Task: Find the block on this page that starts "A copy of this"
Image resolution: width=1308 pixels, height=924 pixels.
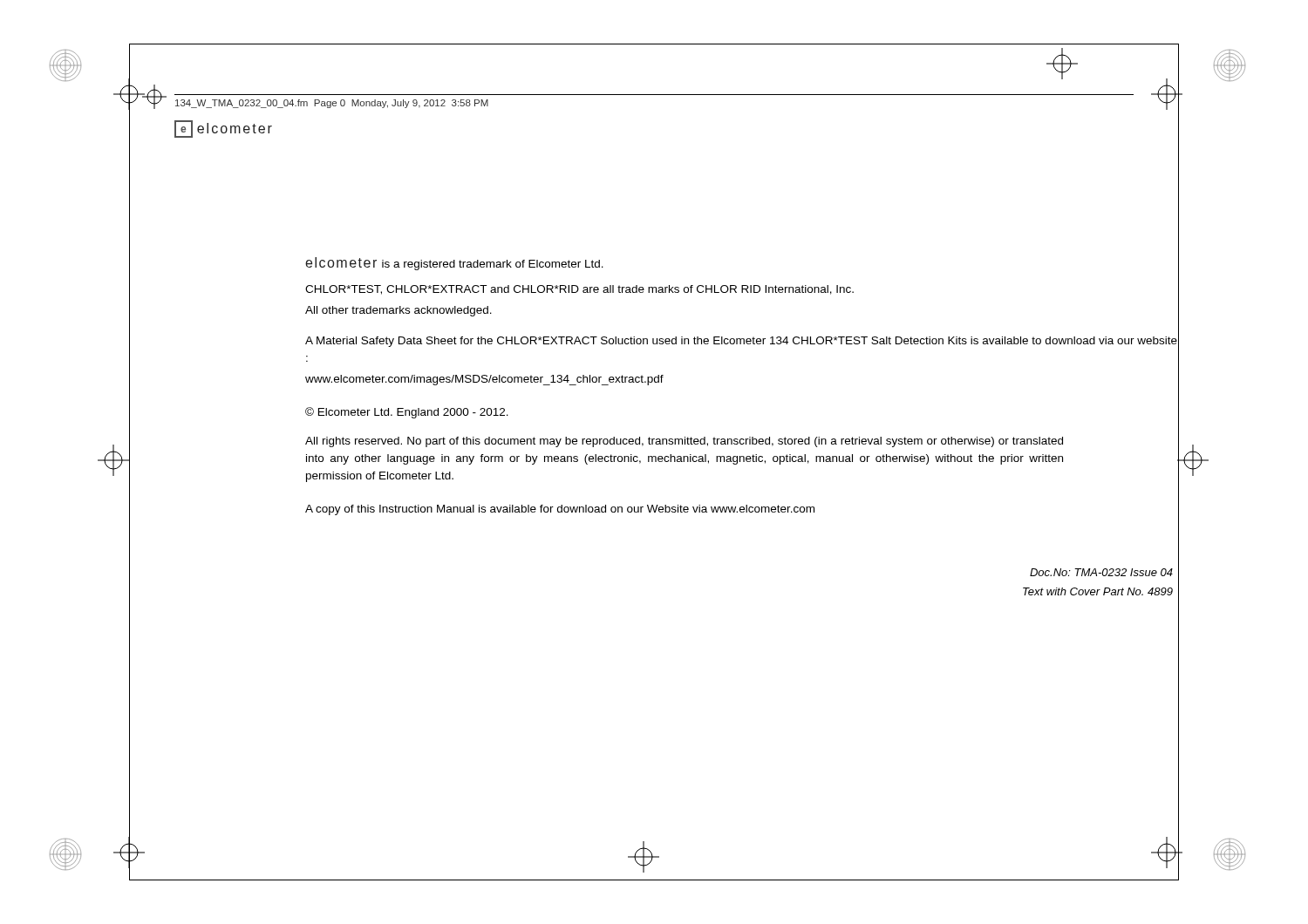Action: (x=560, y=509)
